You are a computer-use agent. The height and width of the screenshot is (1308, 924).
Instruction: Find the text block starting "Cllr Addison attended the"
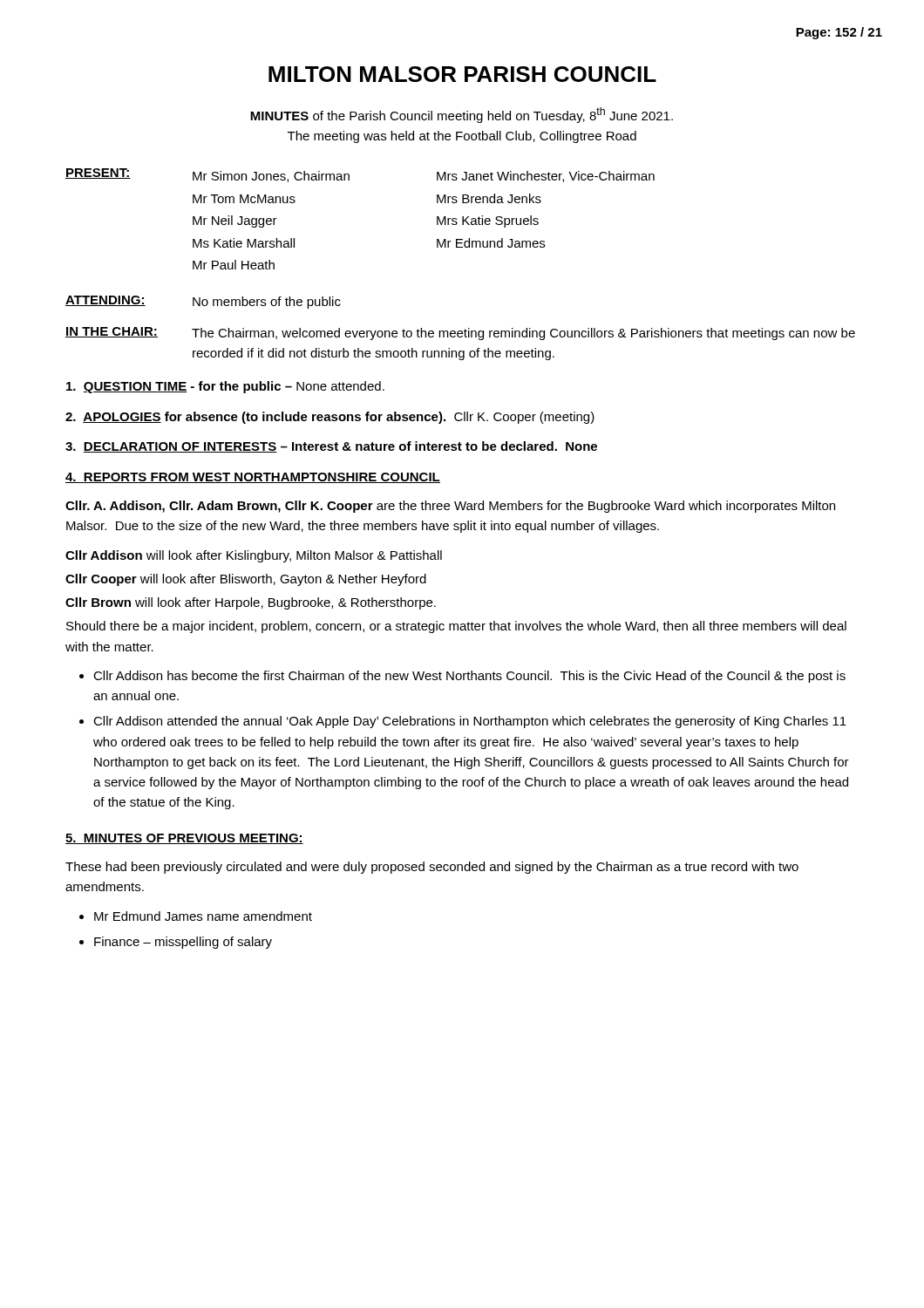click(471, 761)
